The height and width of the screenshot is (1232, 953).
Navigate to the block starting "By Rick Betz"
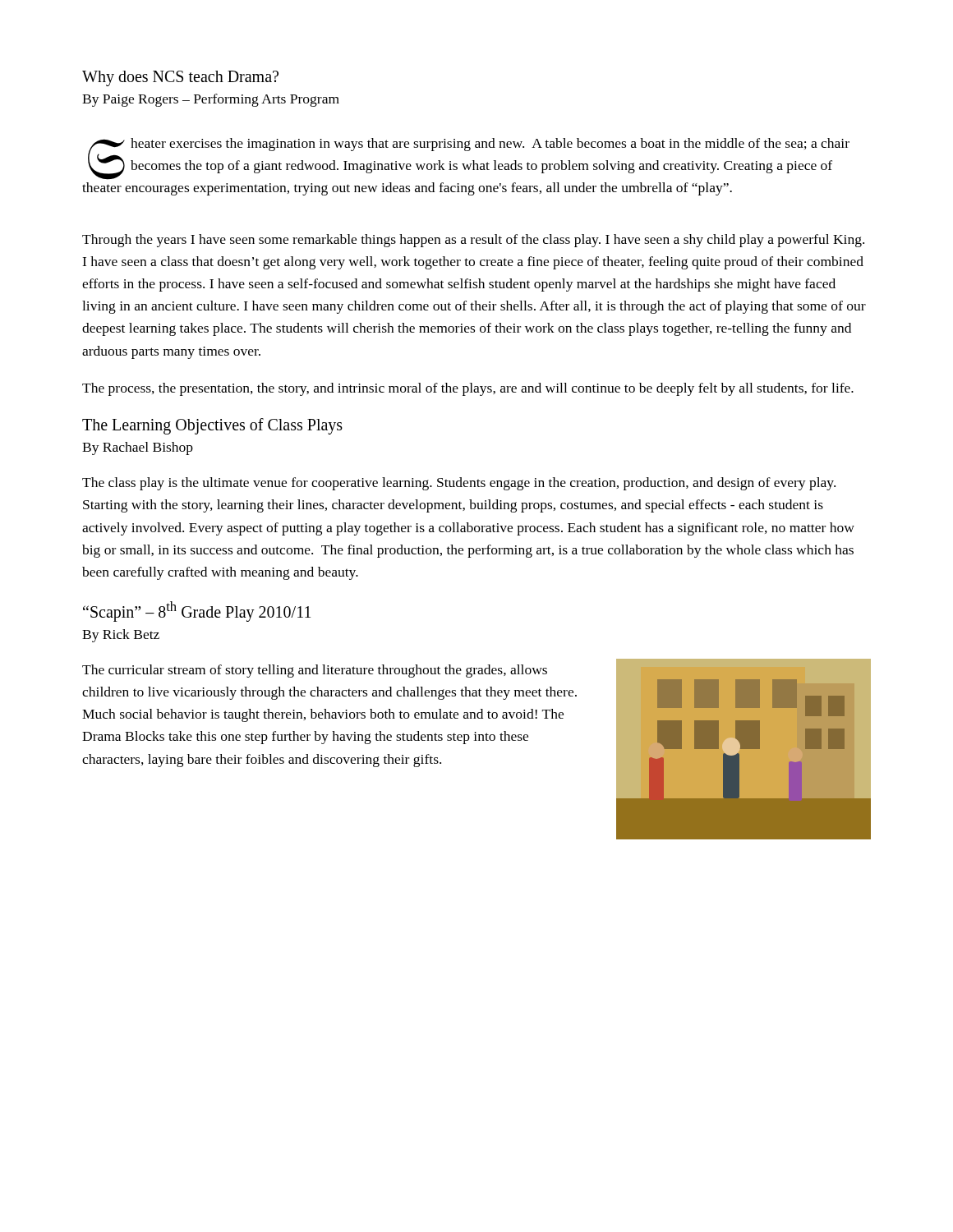[x=121, y=634]
